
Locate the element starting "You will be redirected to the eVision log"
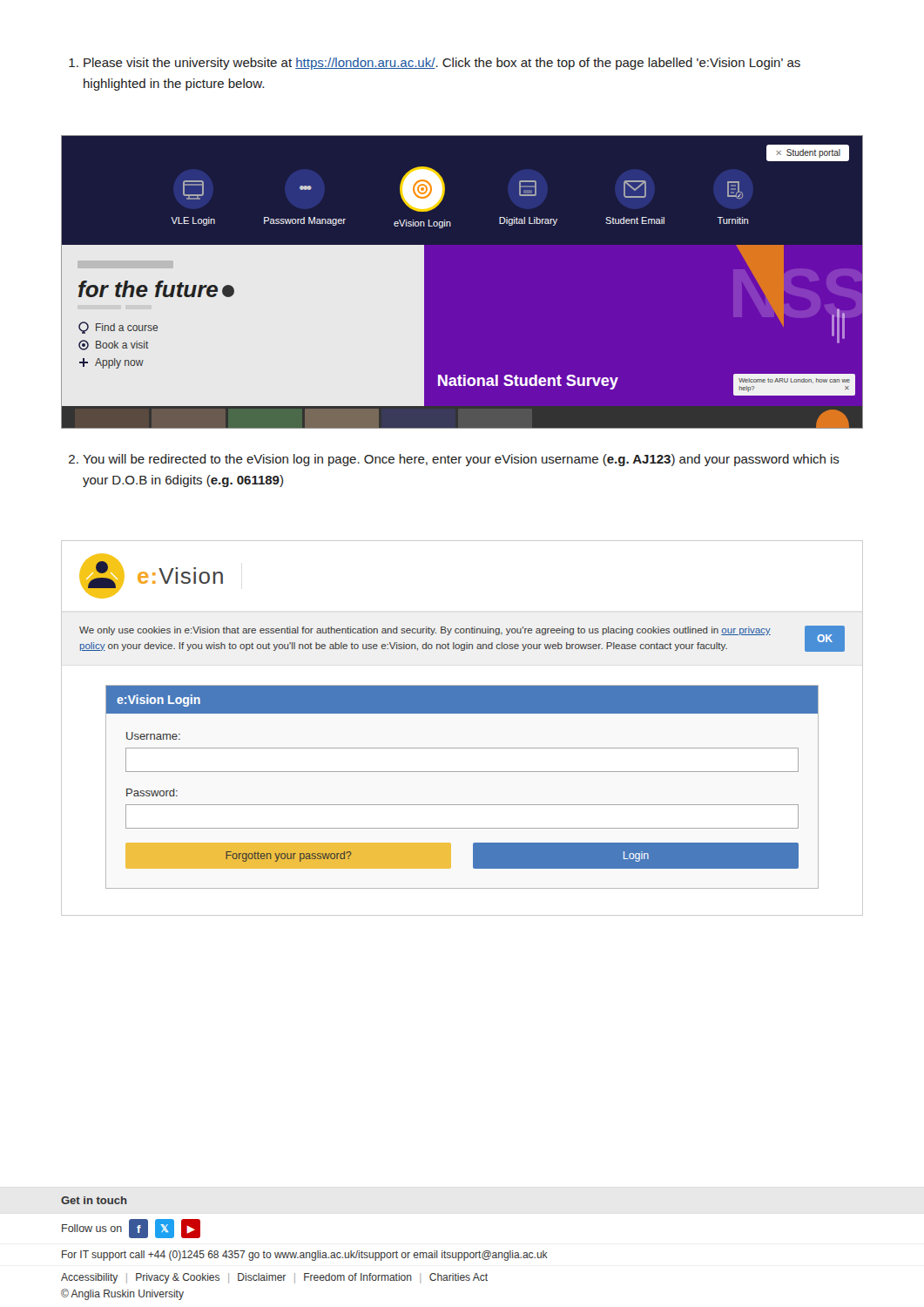(462, 470)
